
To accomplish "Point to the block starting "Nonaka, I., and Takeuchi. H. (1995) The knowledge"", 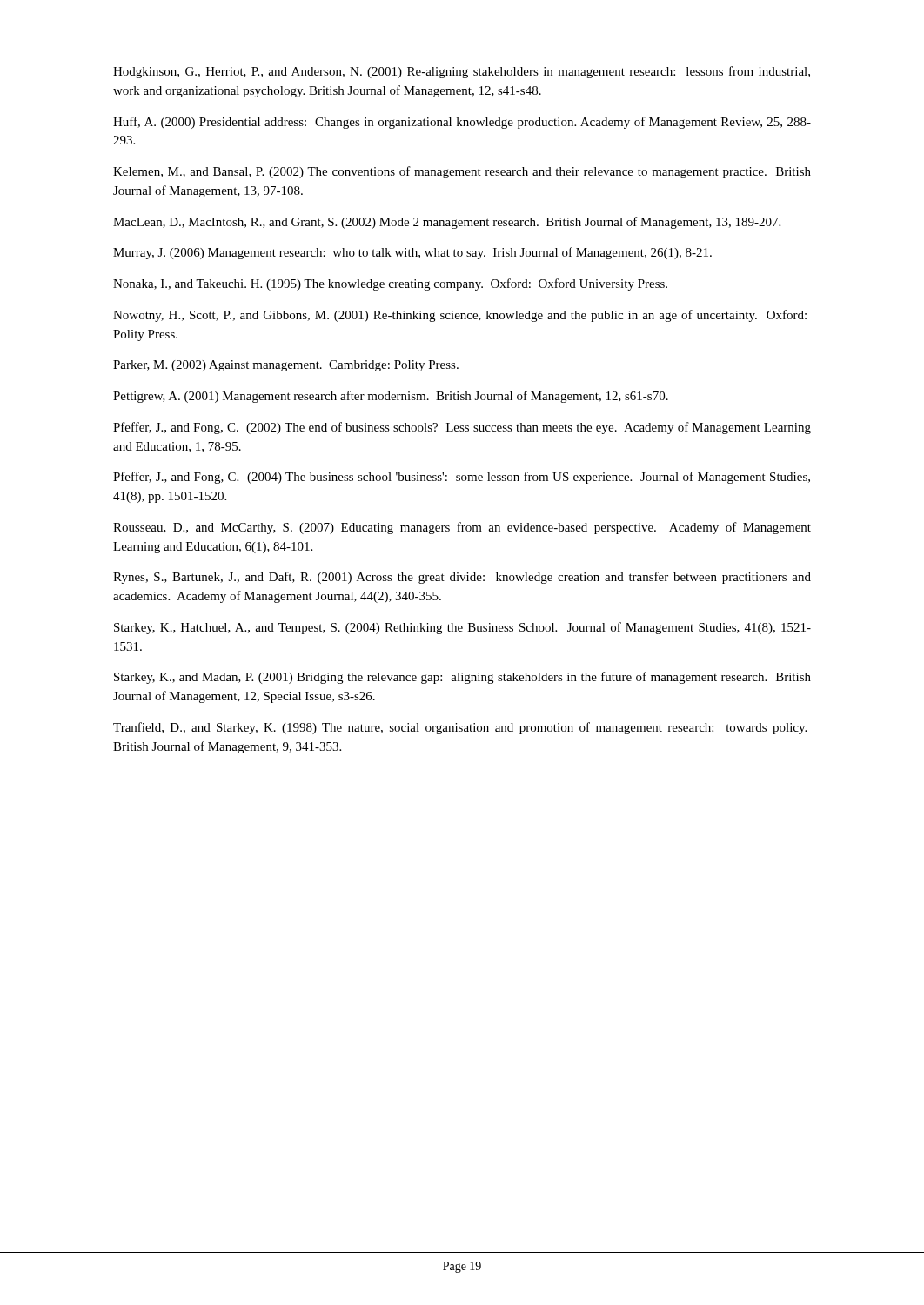I will (x=391, y=284).
